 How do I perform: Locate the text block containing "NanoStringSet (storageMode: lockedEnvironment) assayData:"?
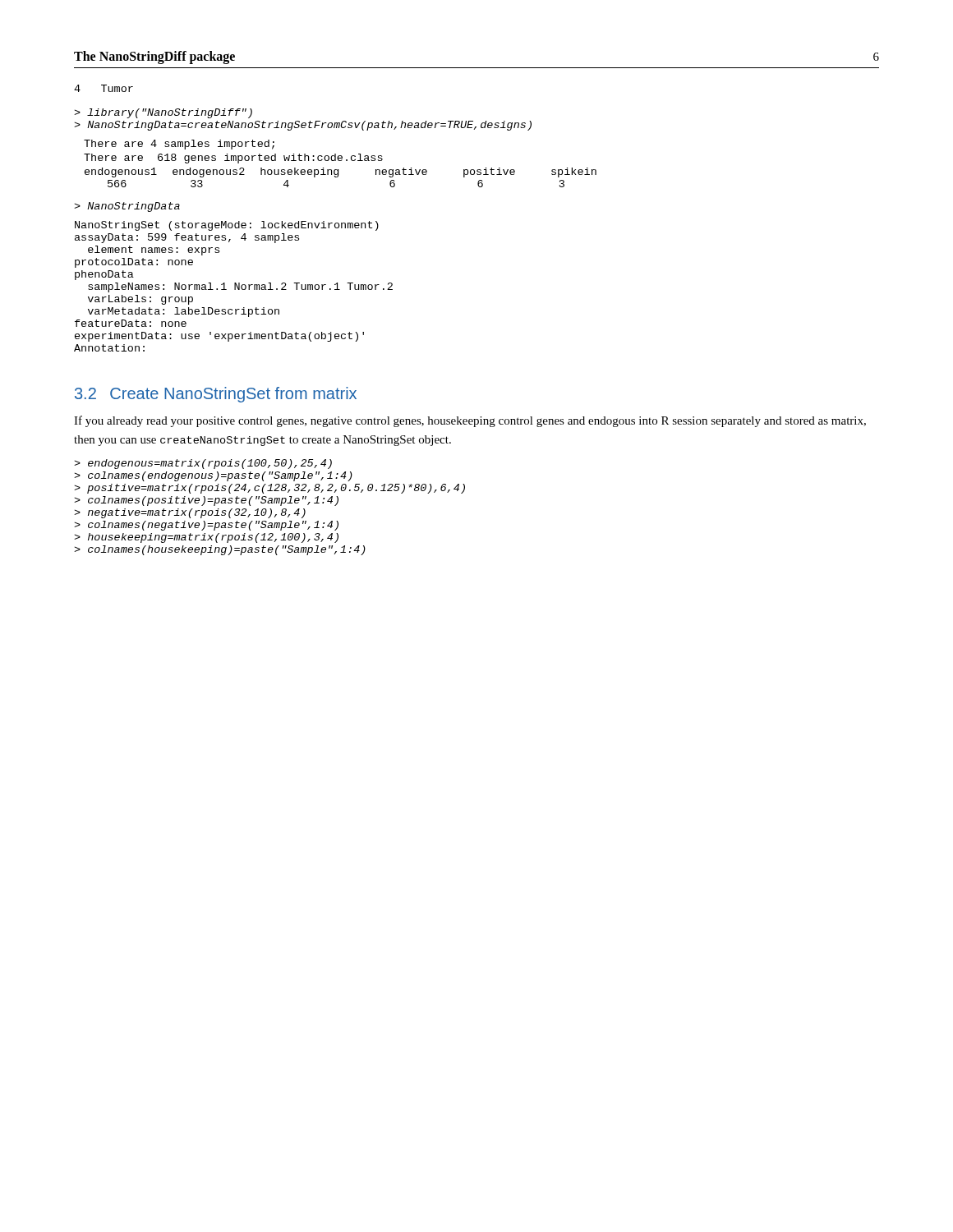(234, 287)
